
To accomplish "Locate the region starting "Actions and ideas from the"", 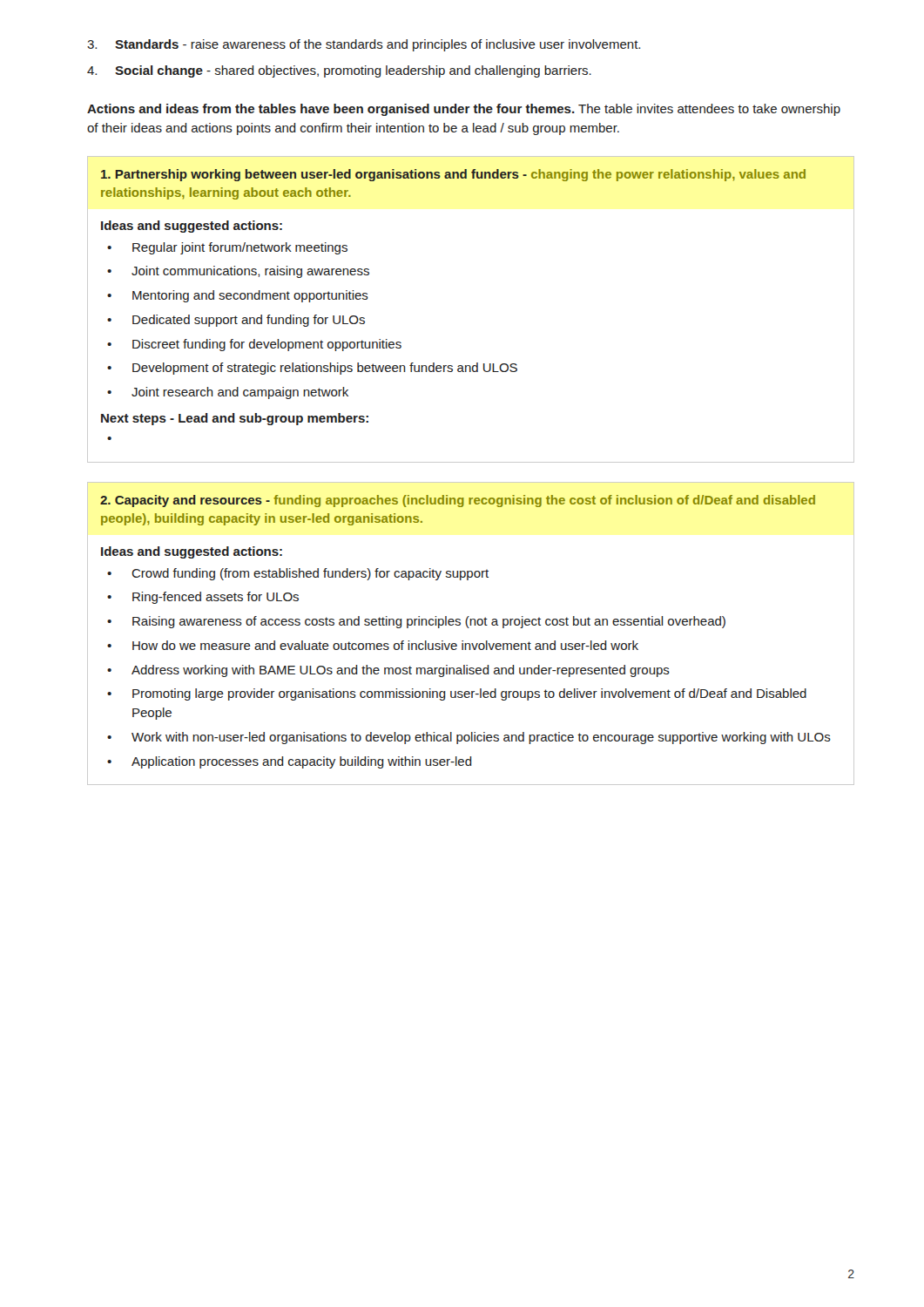I will point(464,118).
